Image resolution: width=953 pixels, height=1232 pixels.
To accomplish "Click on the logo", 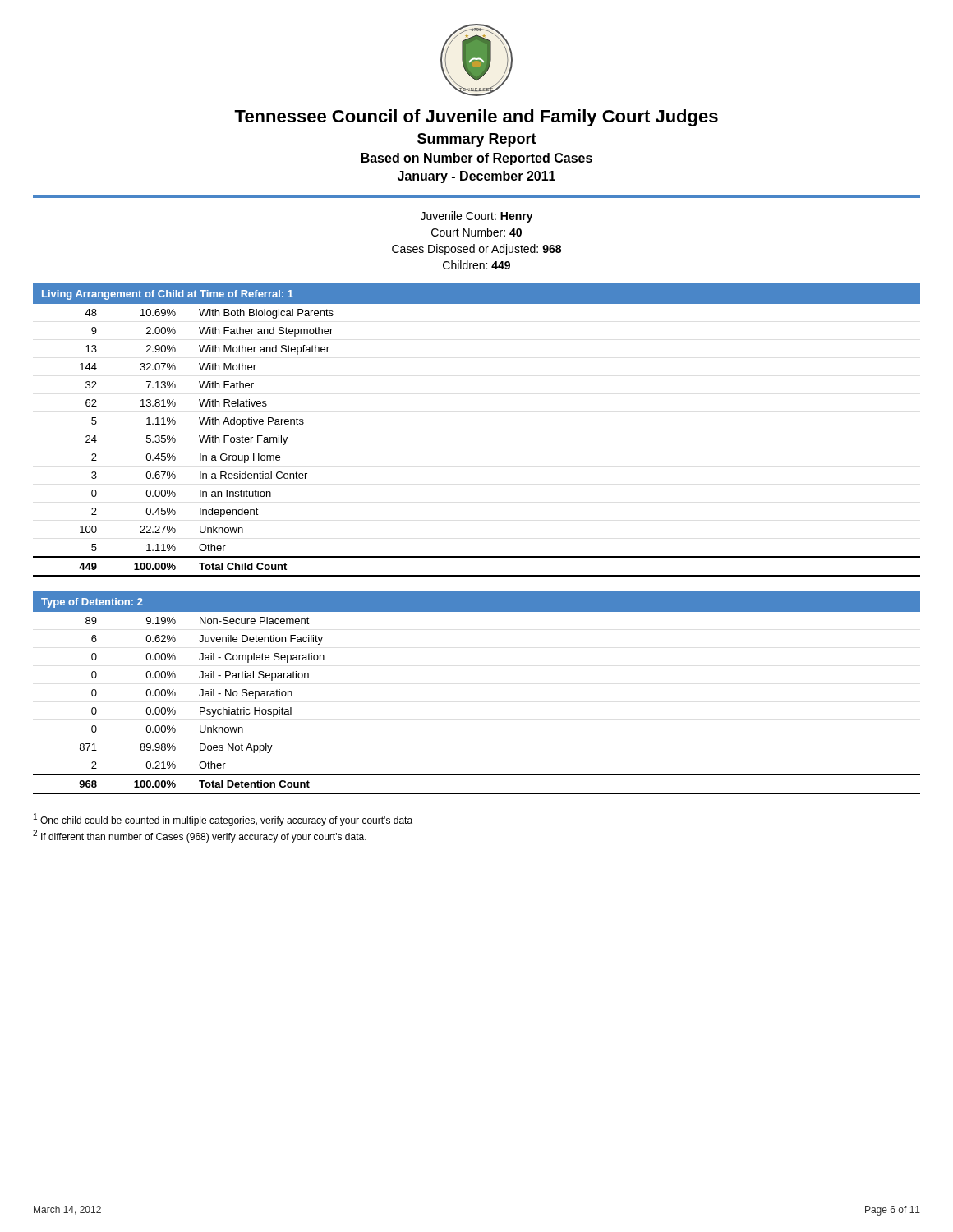I will point(476,50).
